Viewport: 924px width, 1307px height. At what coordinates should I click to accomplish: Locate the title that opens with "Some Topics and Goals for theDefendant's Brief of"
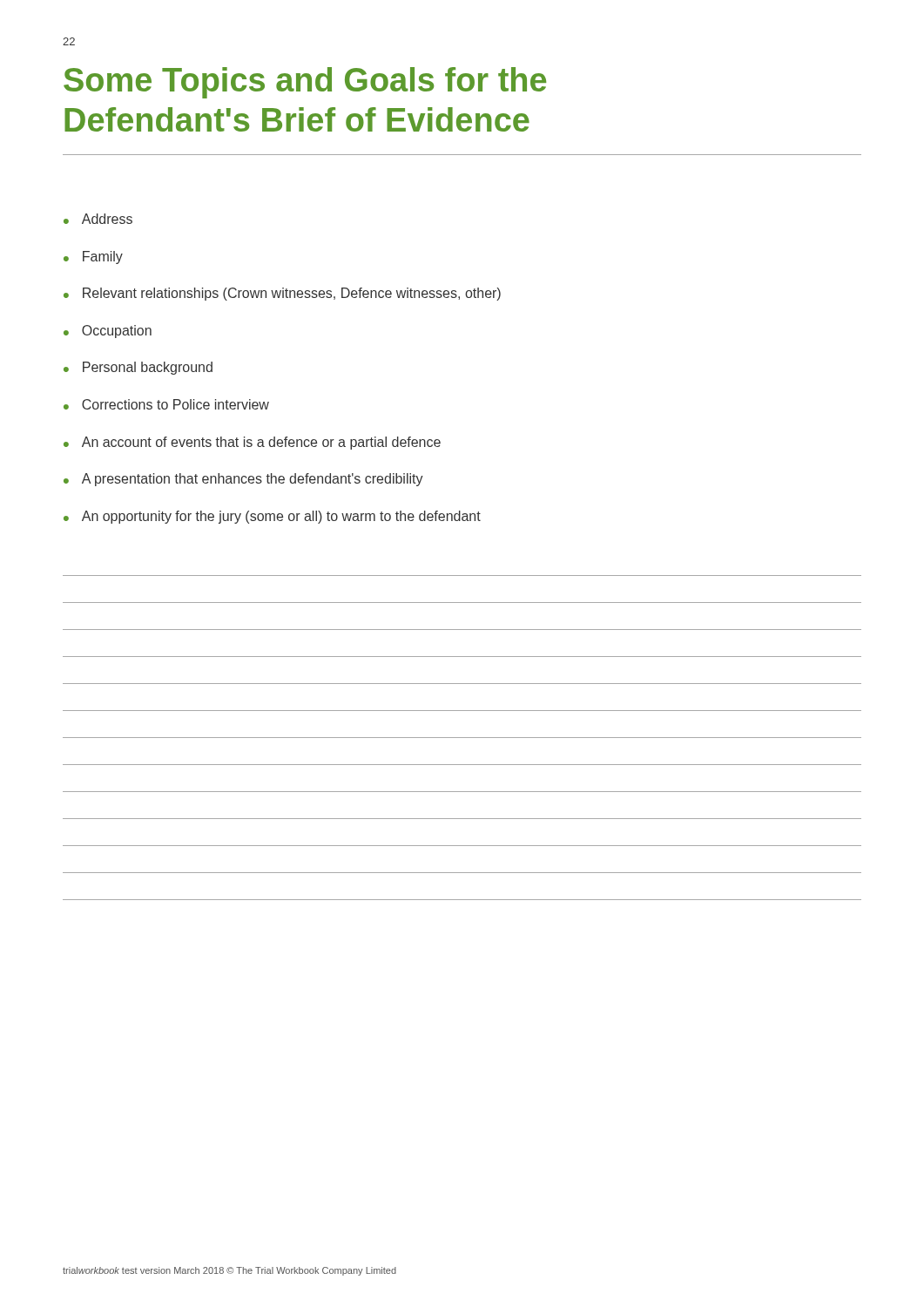(462, 108)
